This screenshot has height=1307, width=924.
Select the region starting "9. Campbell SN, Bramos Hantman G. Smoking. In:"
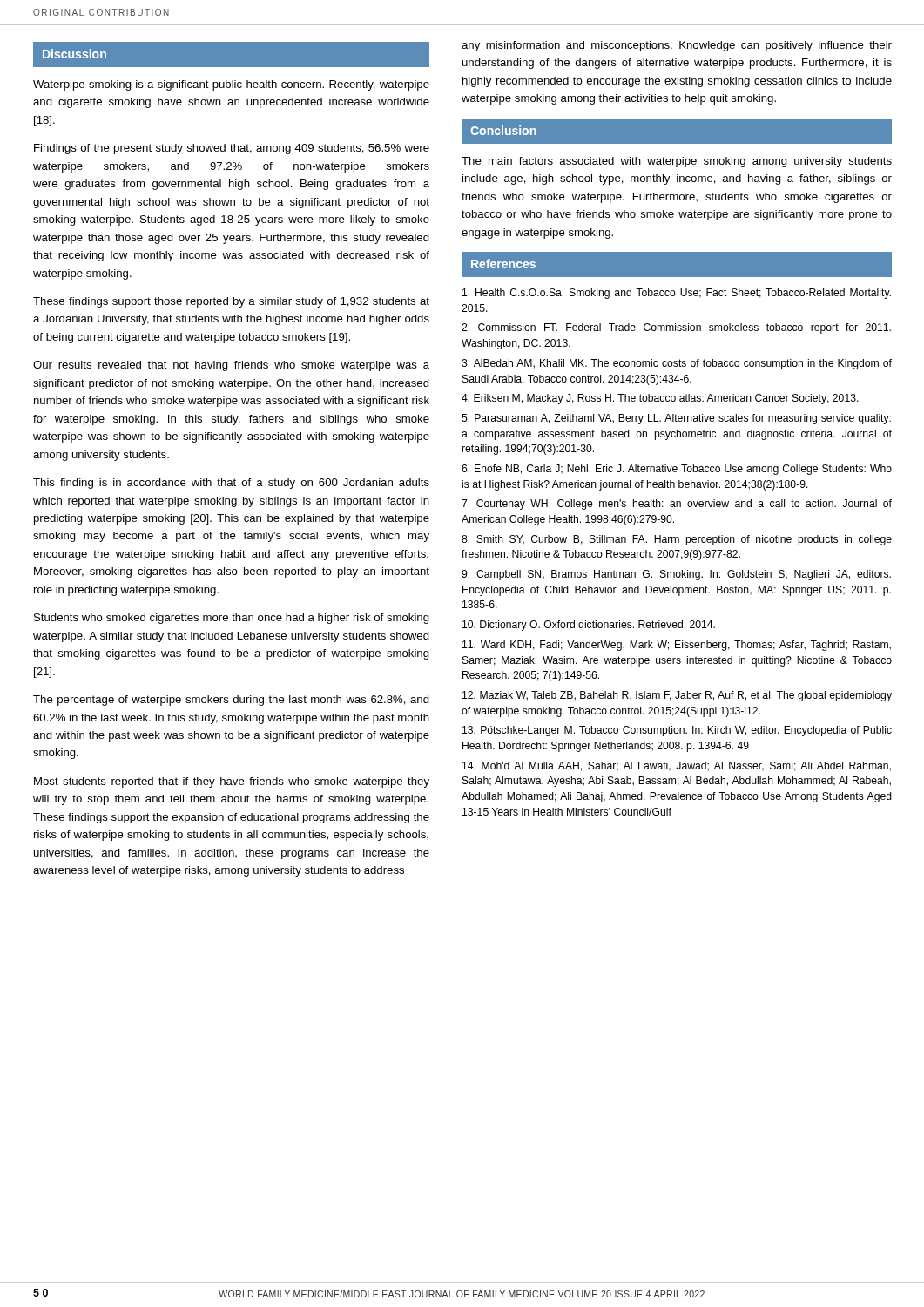(x=677, y=590)
